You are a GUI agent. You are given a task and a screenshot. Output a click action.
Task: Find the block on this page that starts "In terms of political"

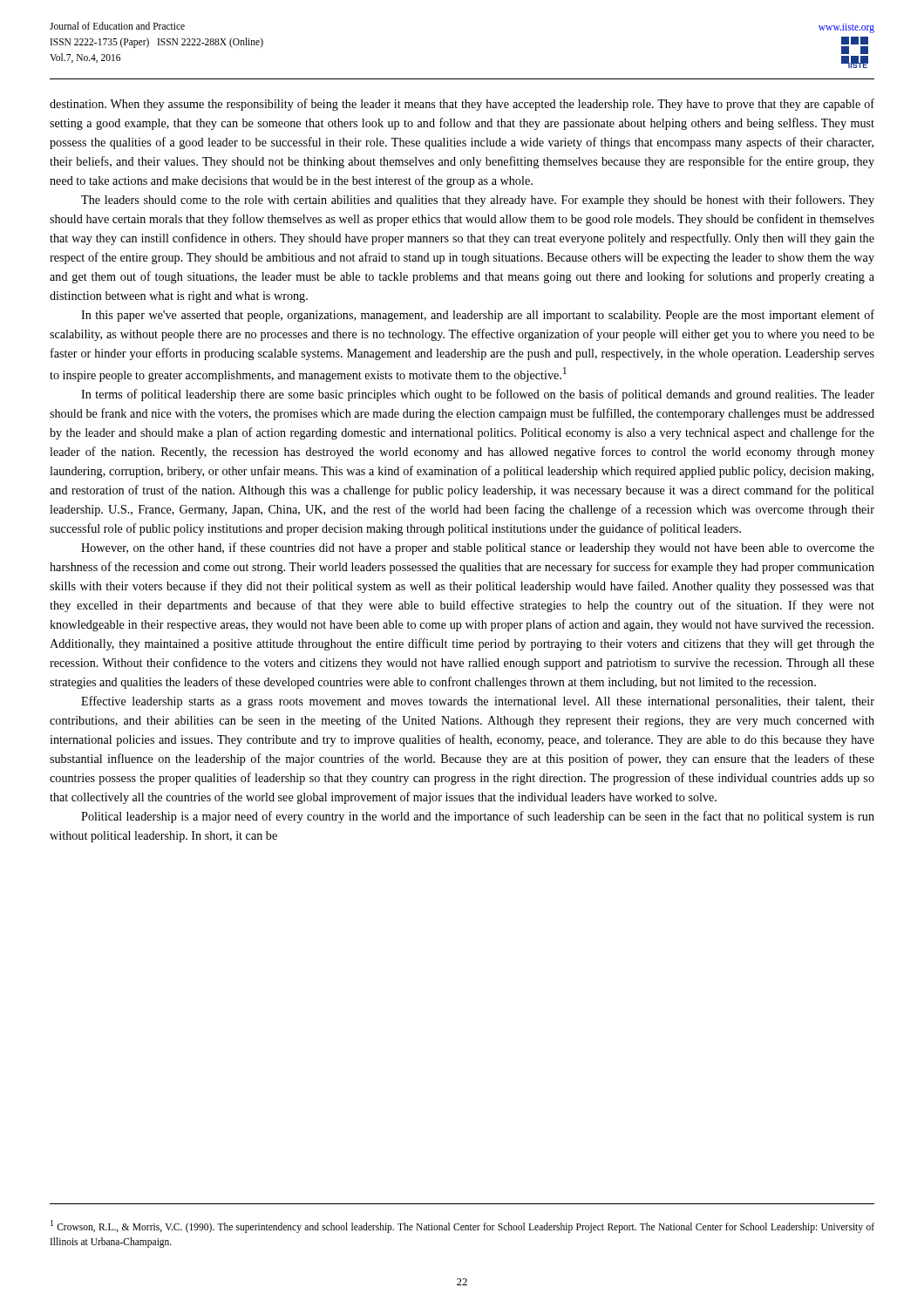pos(462,461)
